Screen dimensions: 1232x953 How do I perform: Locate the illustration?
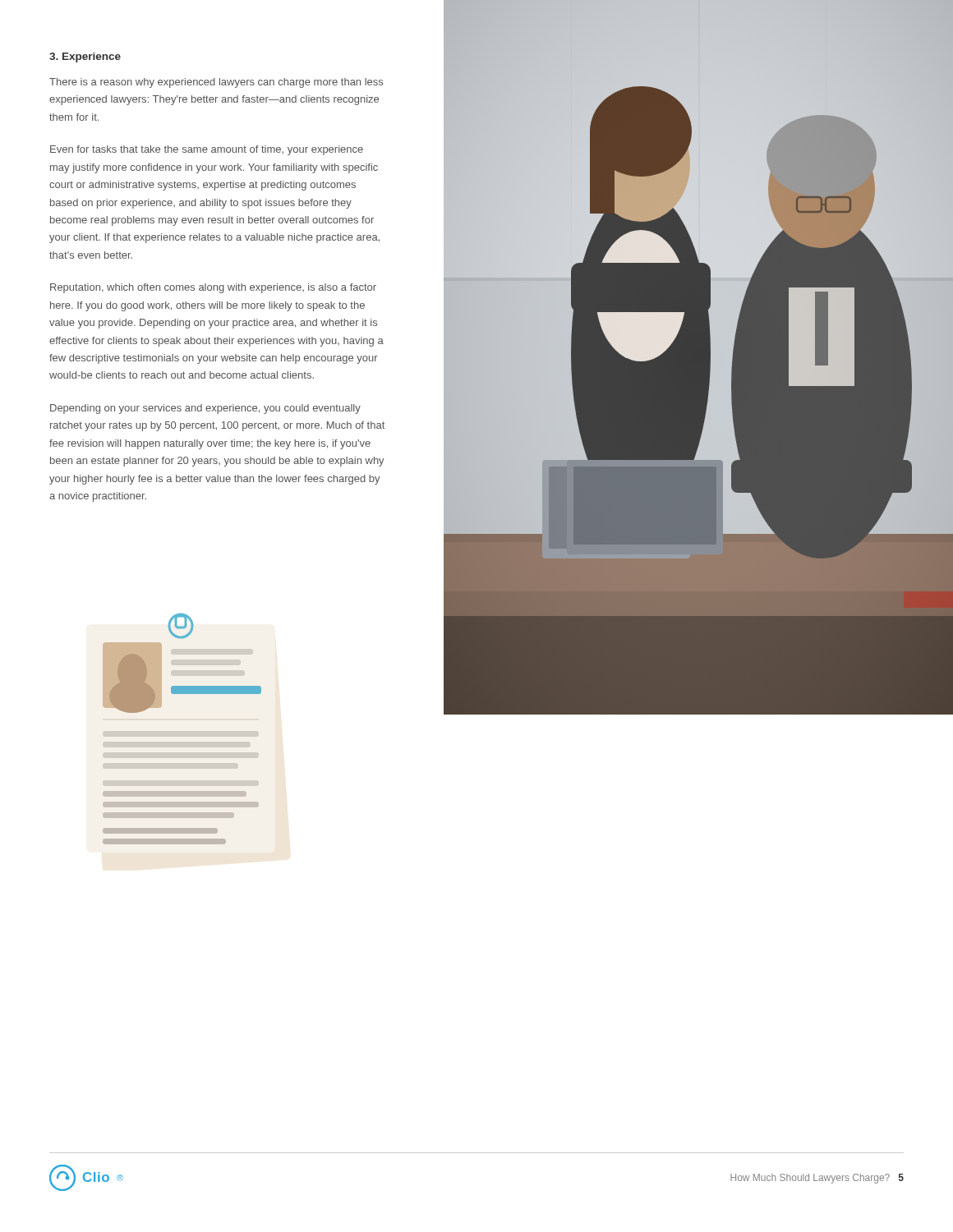(209, 739)
